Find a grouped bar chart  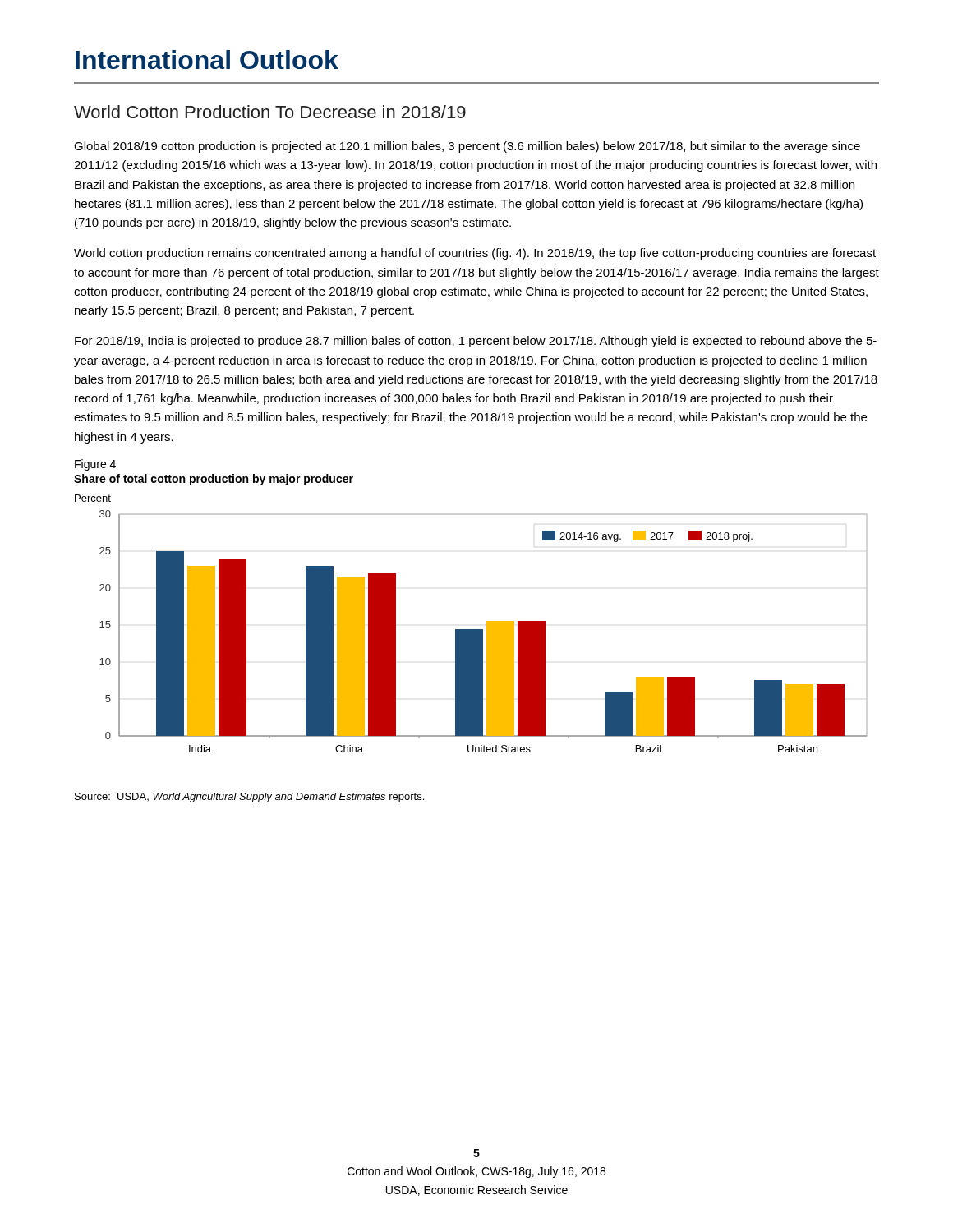[x=476, y=638]
